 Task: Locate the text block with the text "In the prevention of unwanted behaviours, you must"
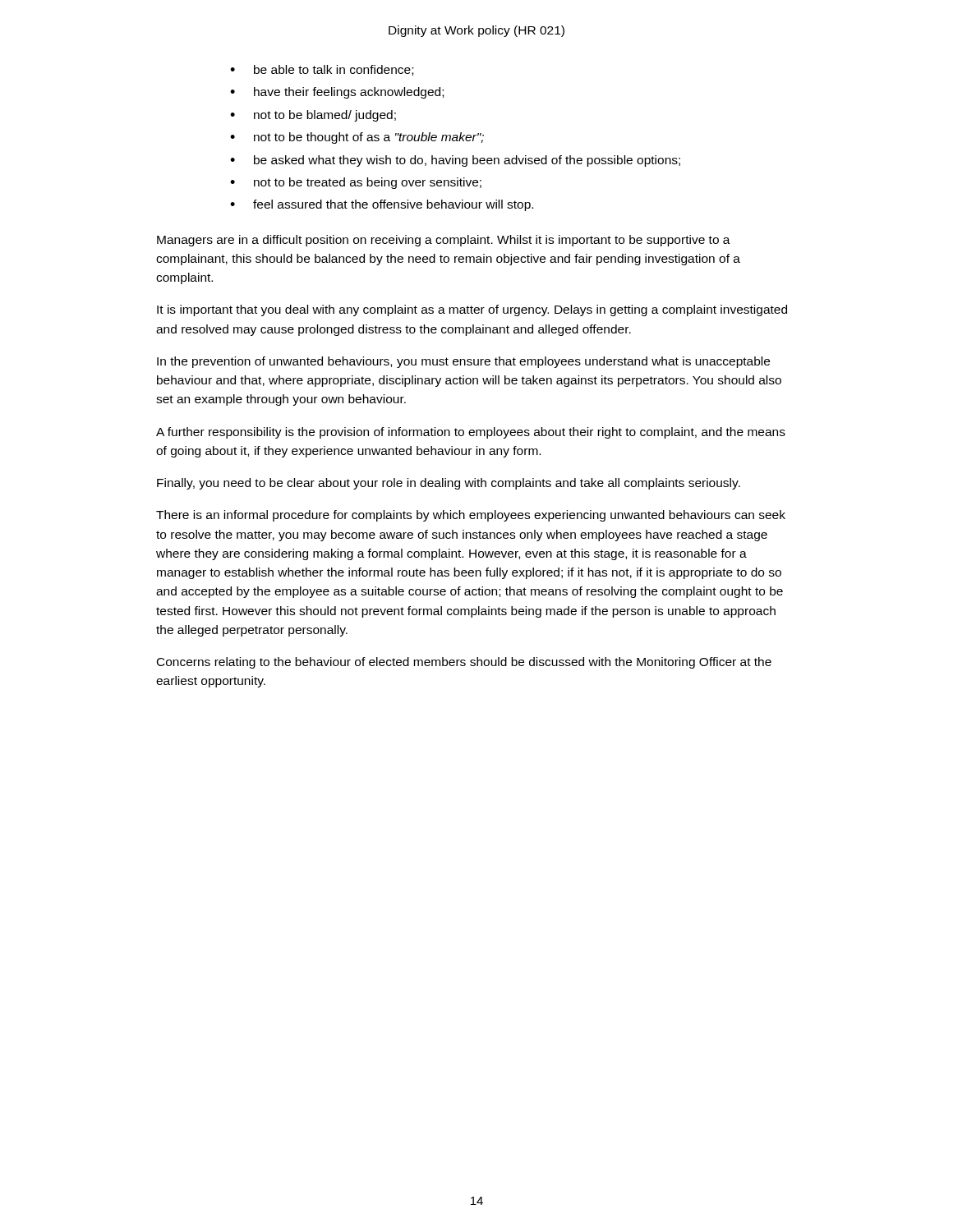click(x=469, y=380)
